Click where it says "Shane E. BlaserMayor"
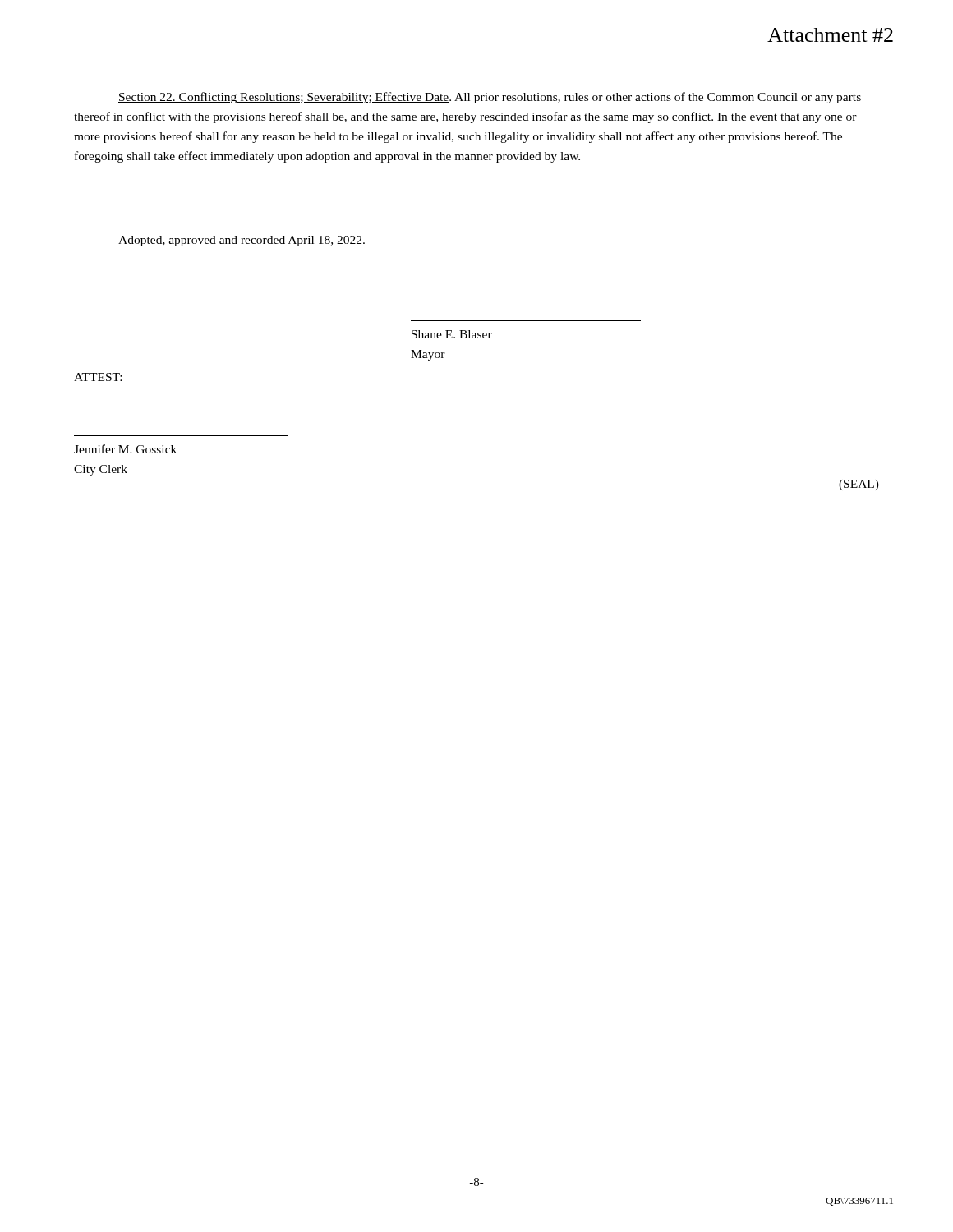This screenshot has width=953, height=1232. coord(452,334)
